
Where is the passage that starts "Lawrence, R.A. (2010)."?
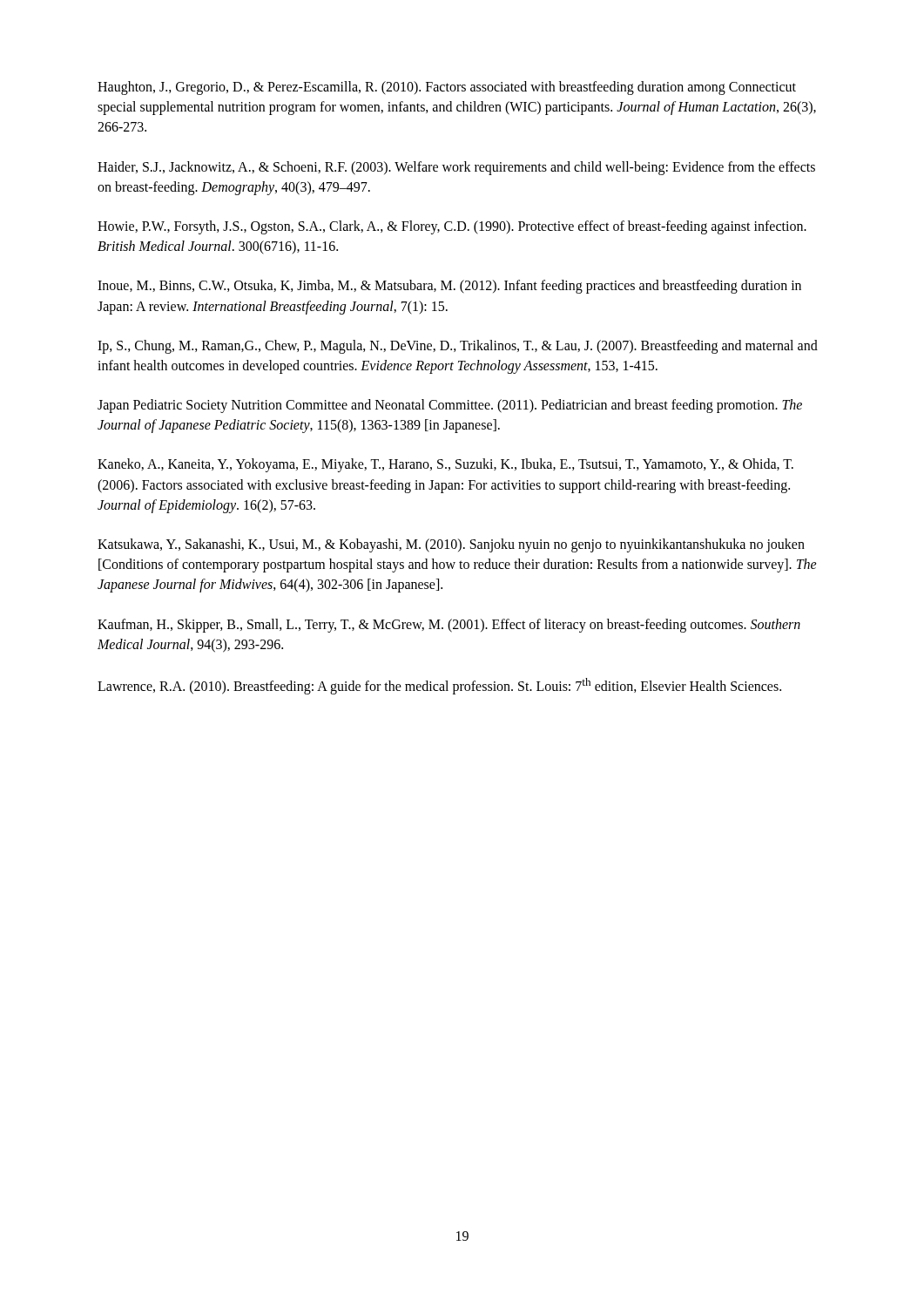pos(440,684)
